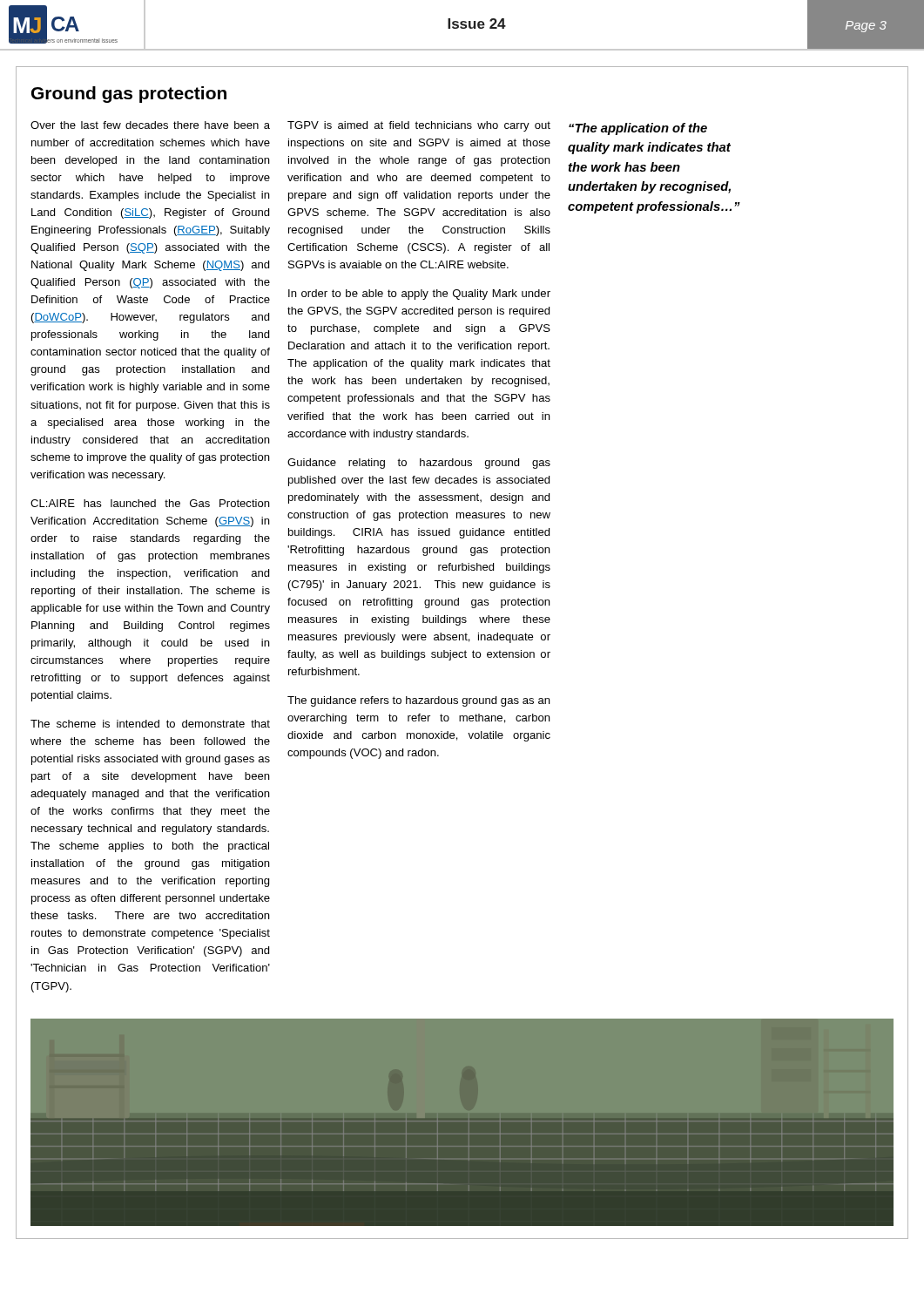Select the text block that reads "Over the last"
Viewport: 924px width, 1307px height.
(x=150, y=300)
